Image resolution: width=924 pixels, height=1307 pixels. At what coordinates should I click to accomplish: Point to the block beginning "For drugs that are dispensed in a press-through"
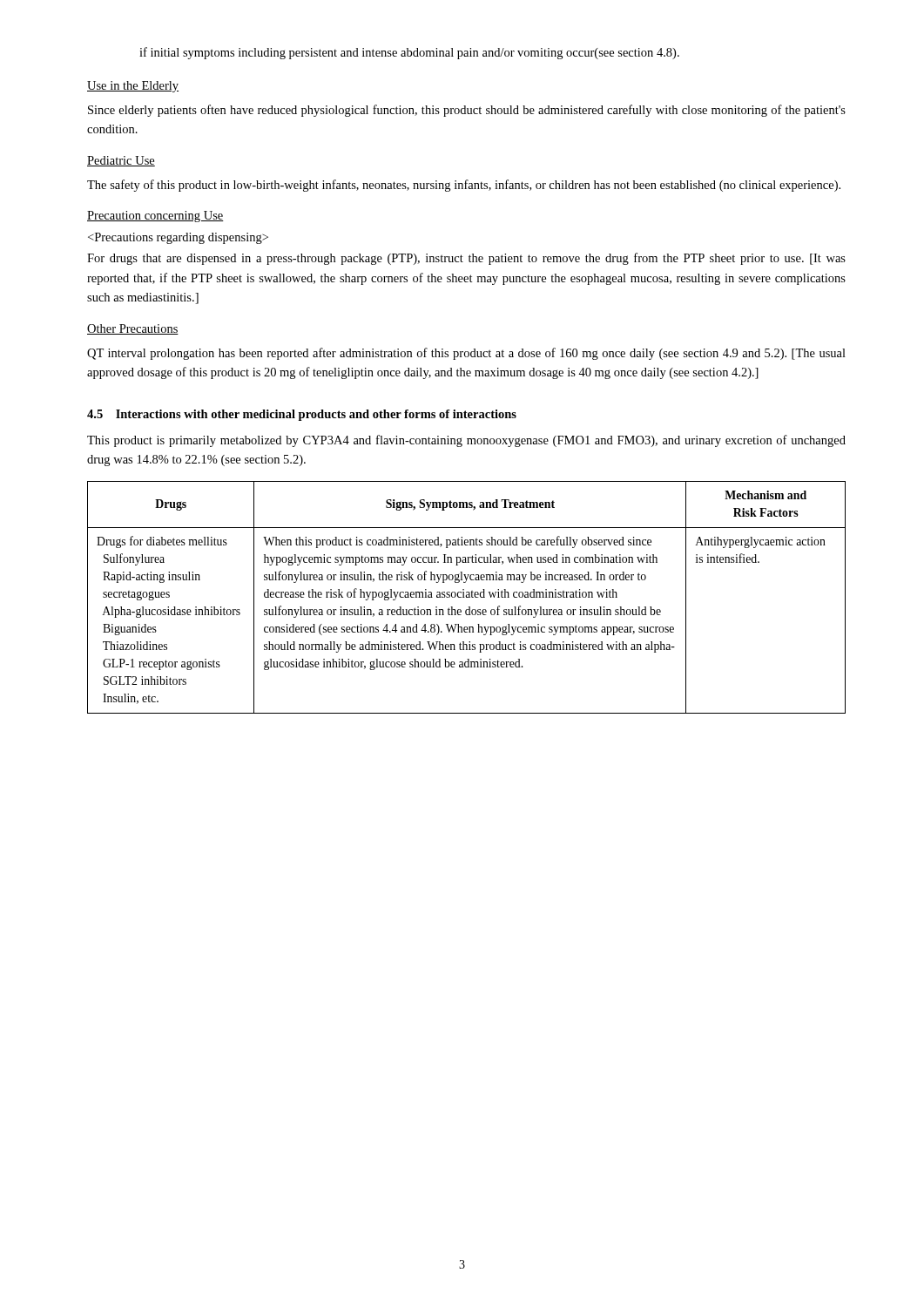pos(466,278)
